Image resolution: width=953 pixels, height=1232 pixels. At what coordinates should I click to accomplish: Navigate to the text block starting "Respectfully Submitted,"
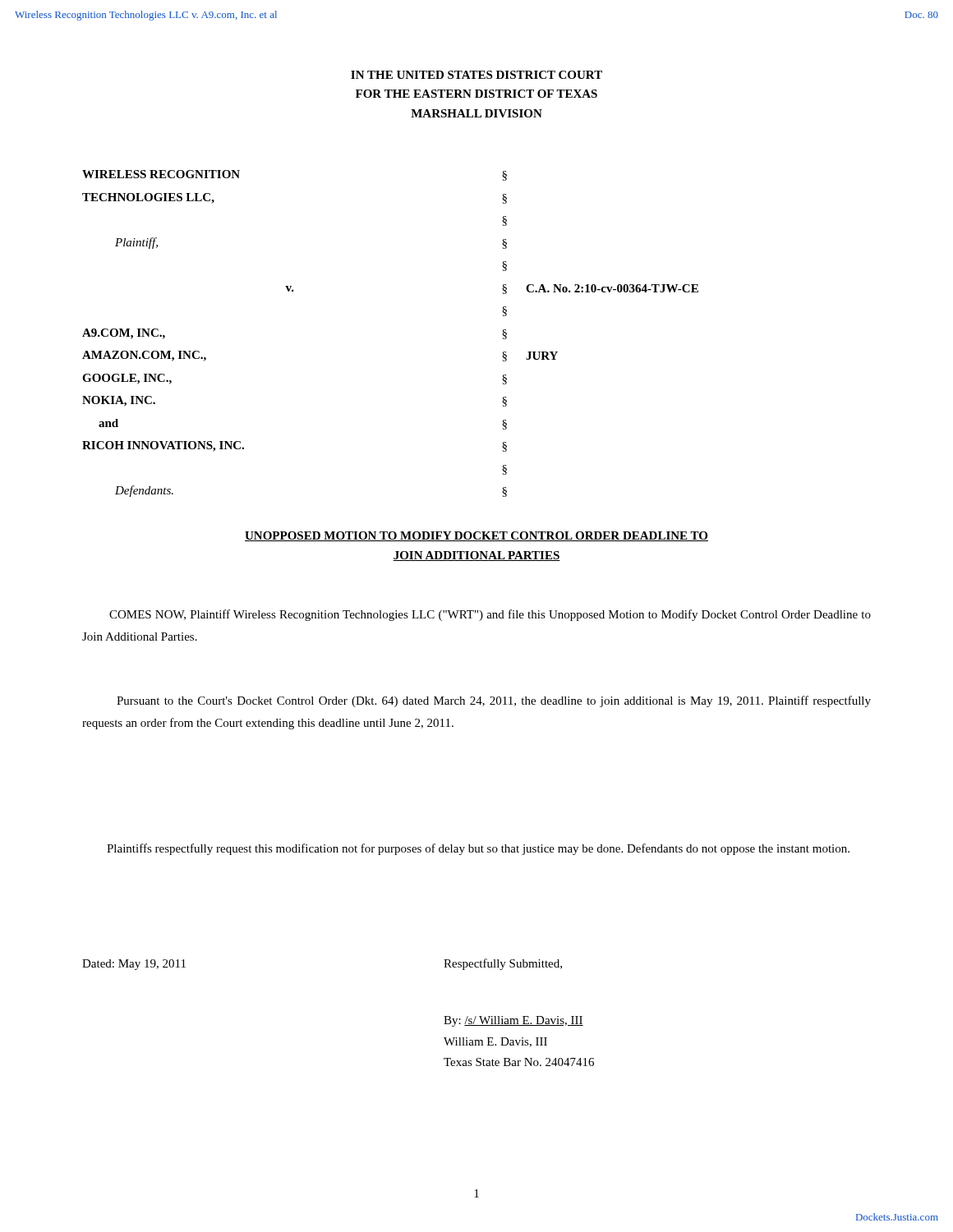503,963
